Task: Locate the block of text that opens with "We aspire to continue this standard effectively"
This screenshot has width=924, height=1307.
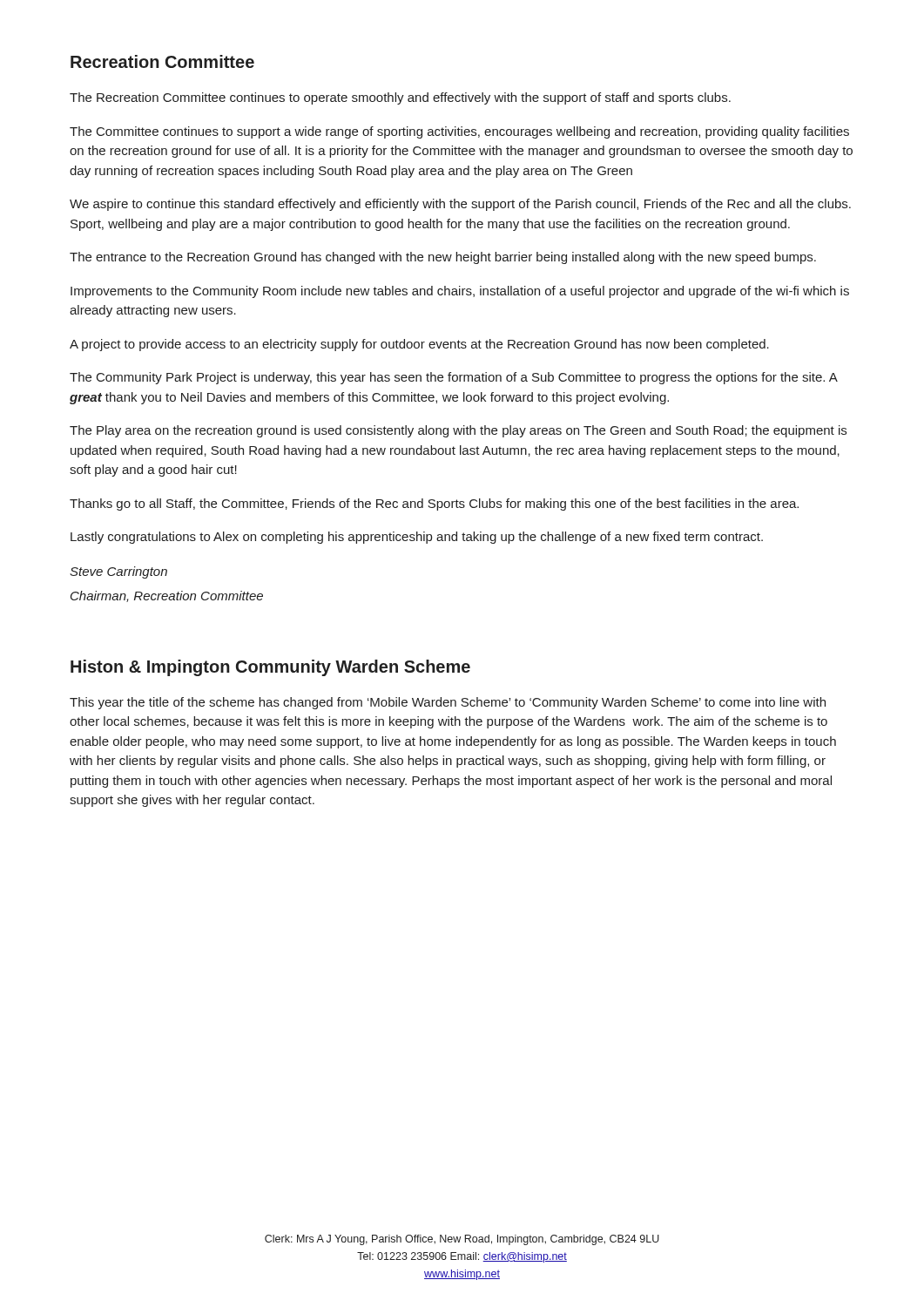Action: [462, 214]
